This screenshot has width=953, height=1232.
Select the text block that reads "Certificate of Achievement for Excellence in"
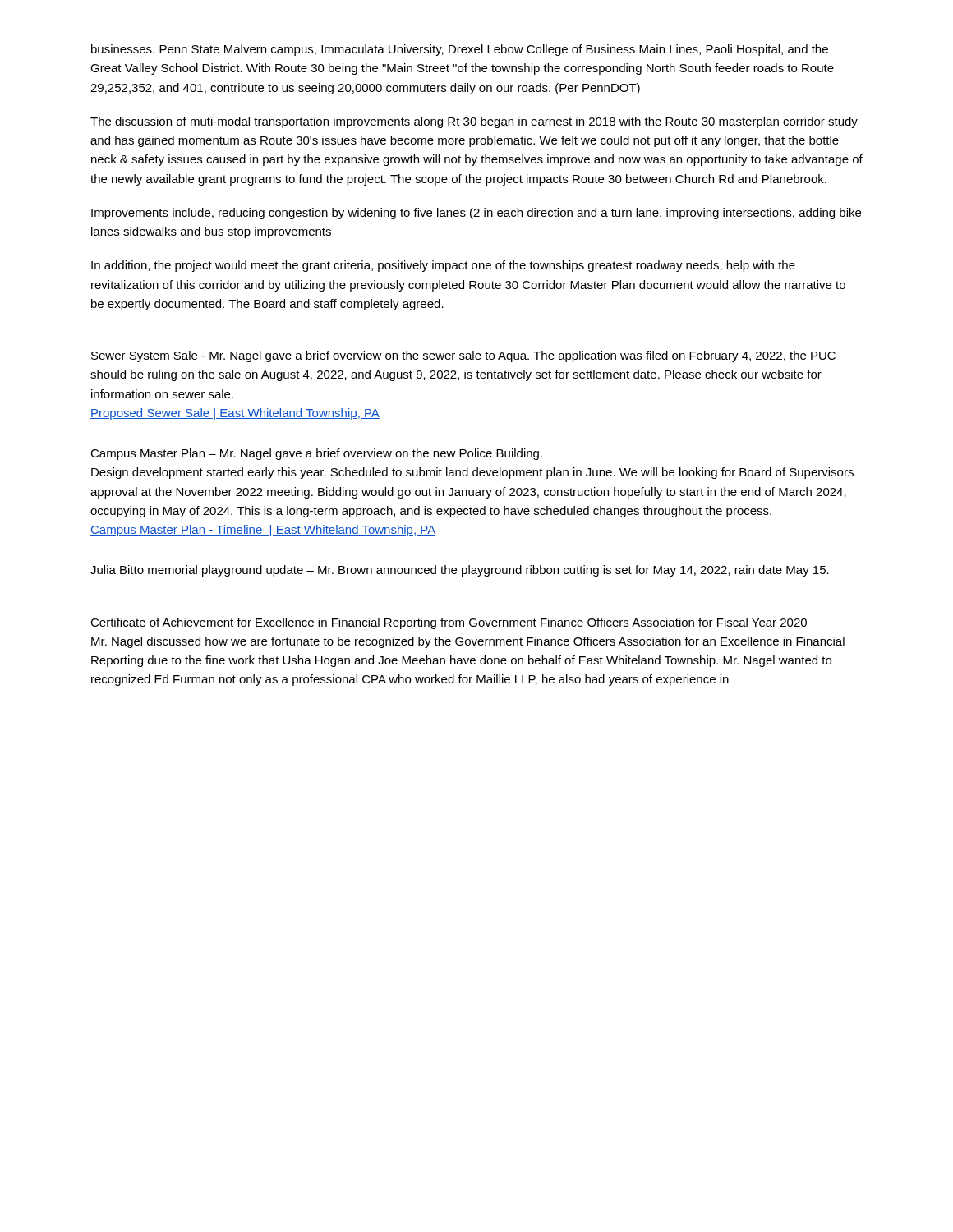468,650
